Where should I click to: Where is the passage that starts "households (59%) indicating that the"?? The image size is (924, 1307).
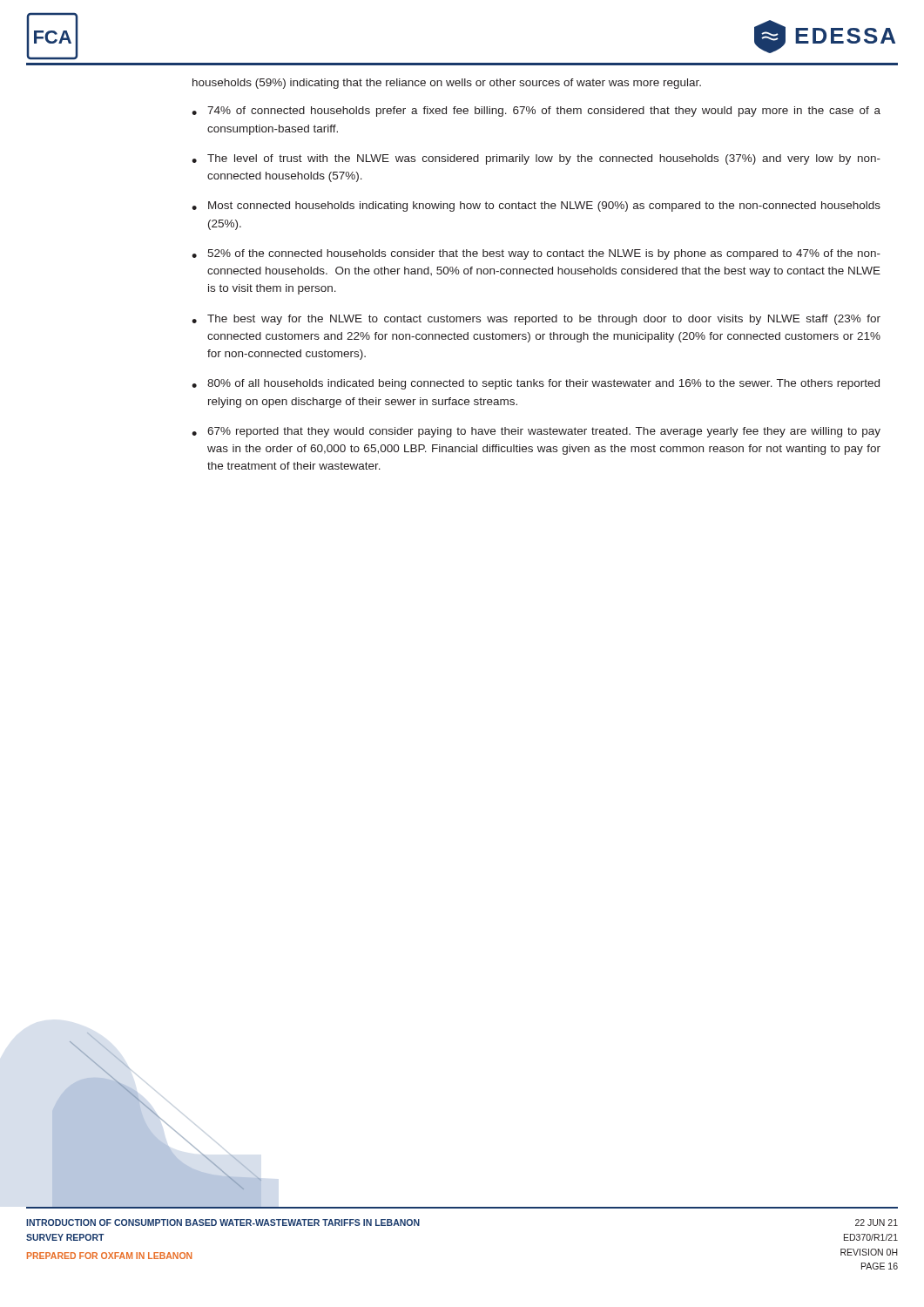click(x=447, y=82)
